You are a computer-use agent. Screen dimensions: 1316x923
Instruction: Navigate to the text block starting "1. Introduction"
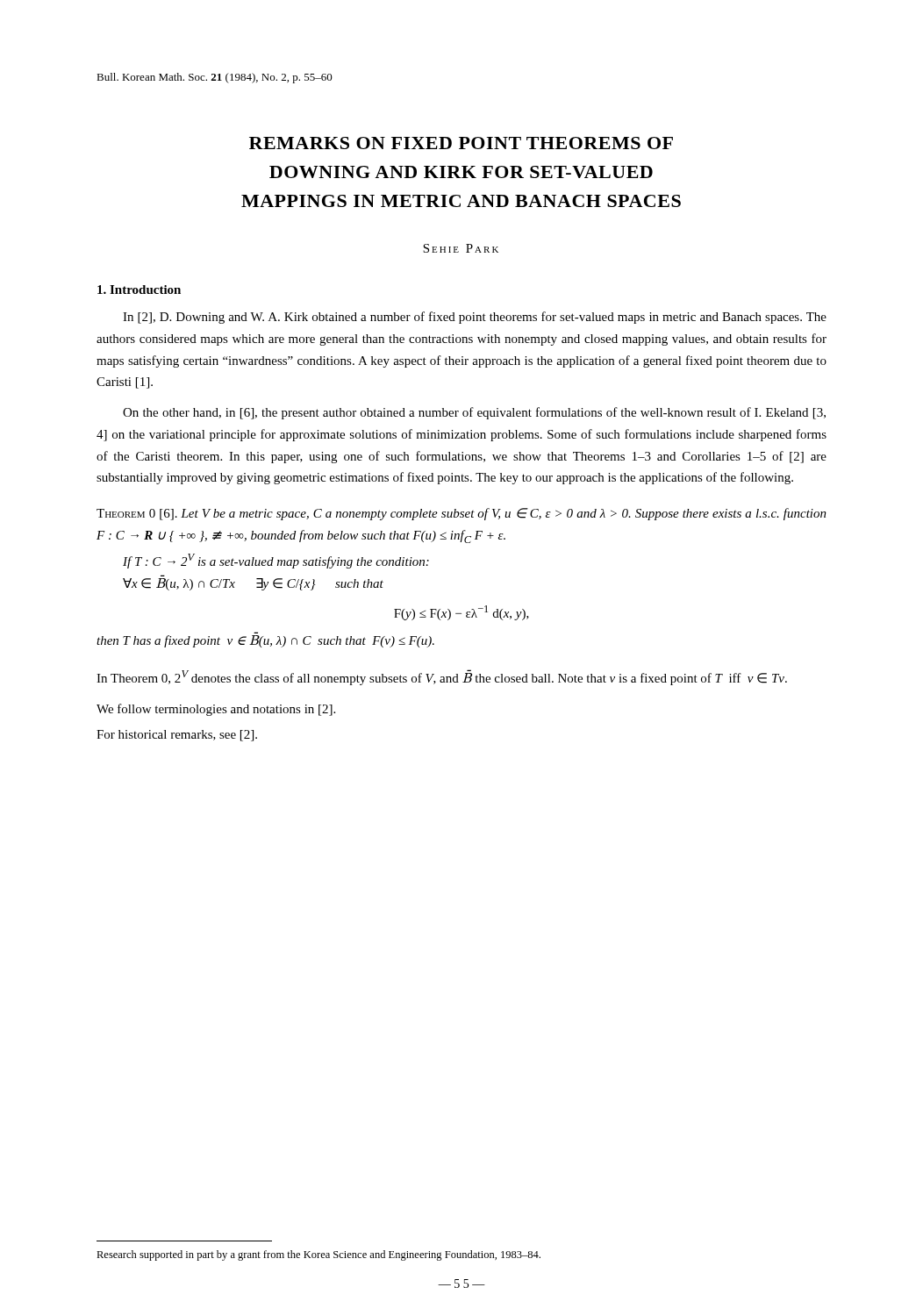click(139, 290)
